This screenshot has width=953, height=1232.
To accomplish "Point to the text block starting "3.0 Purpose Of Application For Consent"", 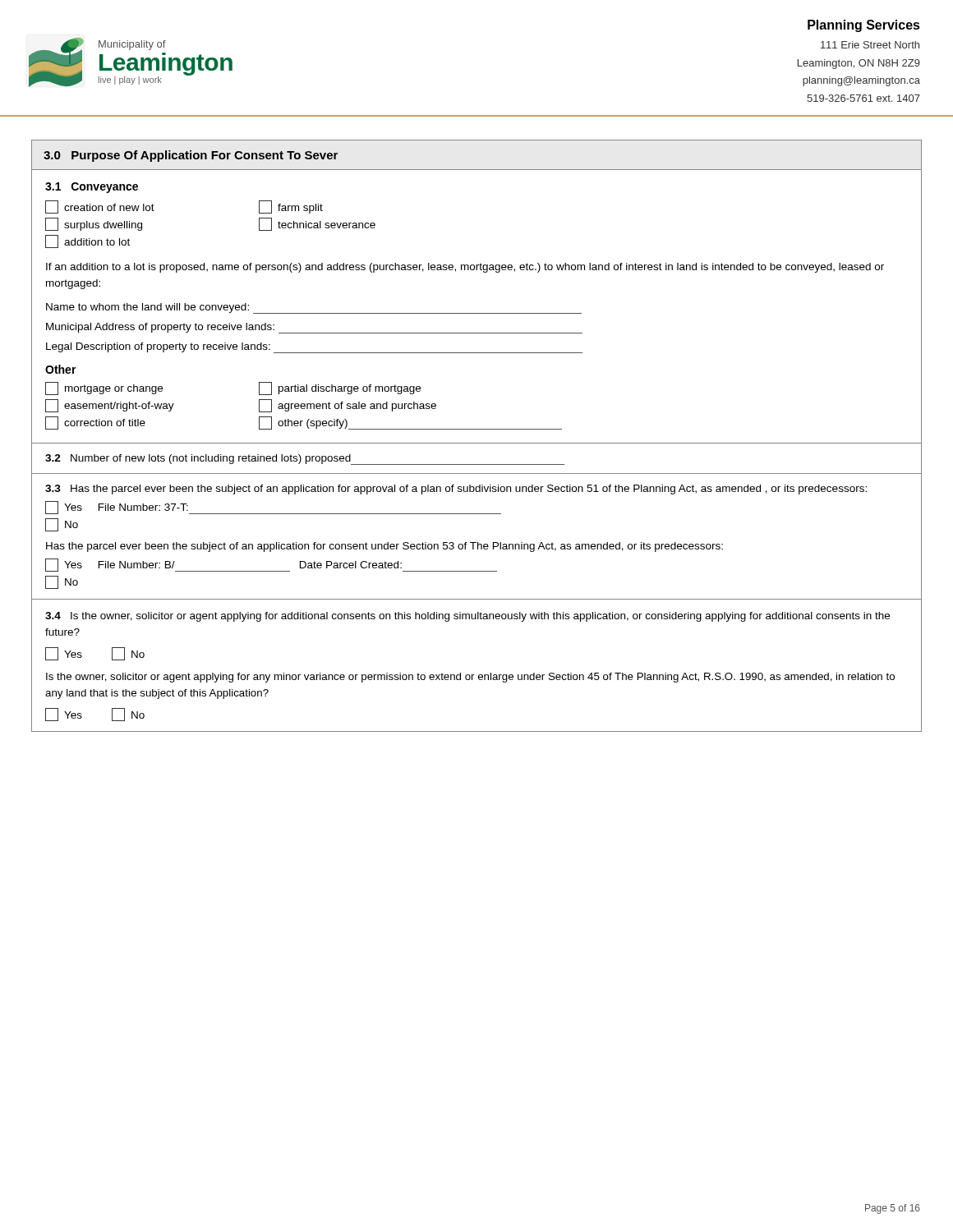I will [x=191, y=155].
